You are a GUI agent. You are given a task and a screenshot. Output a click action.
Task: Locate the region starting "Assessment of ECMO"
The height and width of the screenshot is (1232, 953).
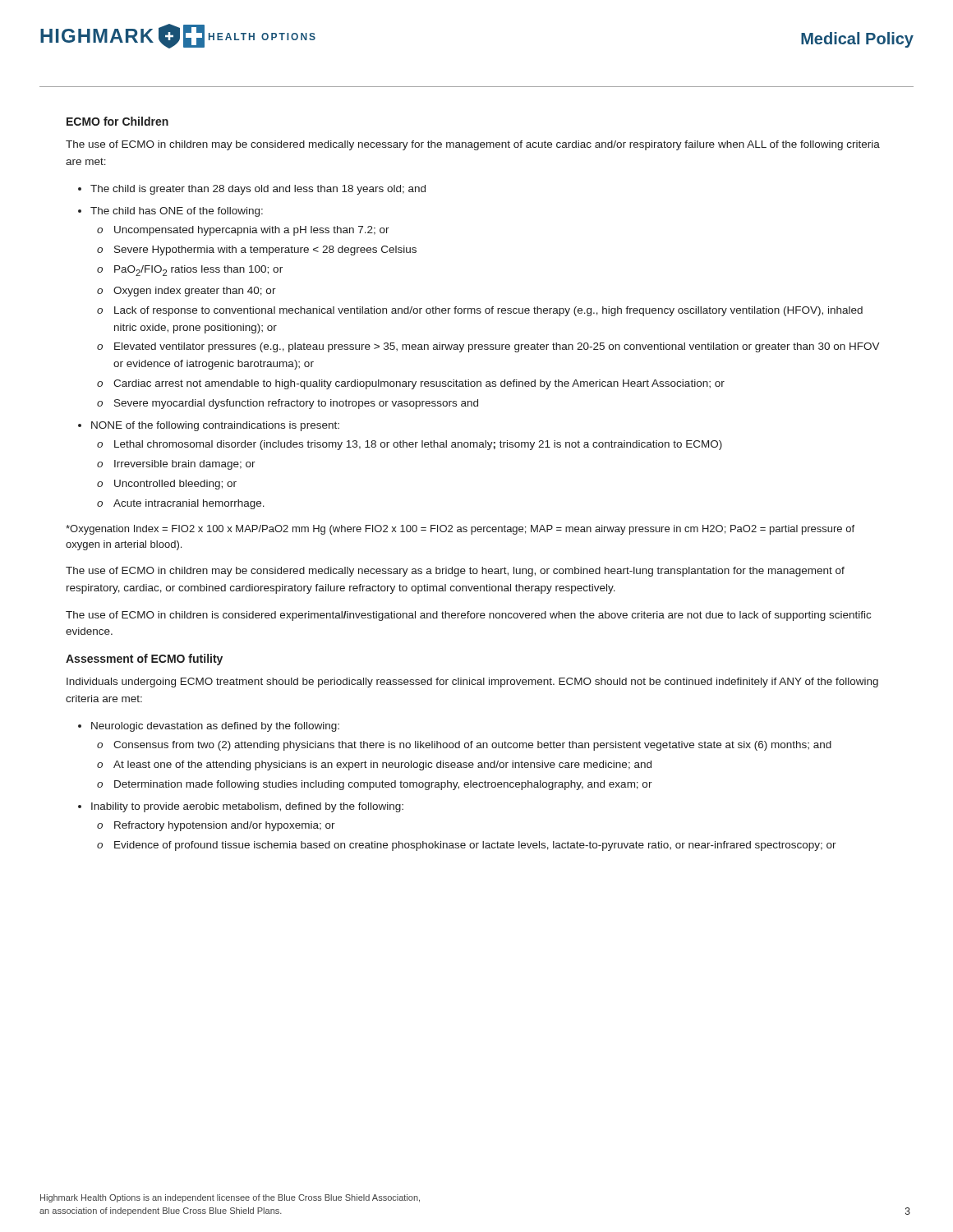coord(144,659)
